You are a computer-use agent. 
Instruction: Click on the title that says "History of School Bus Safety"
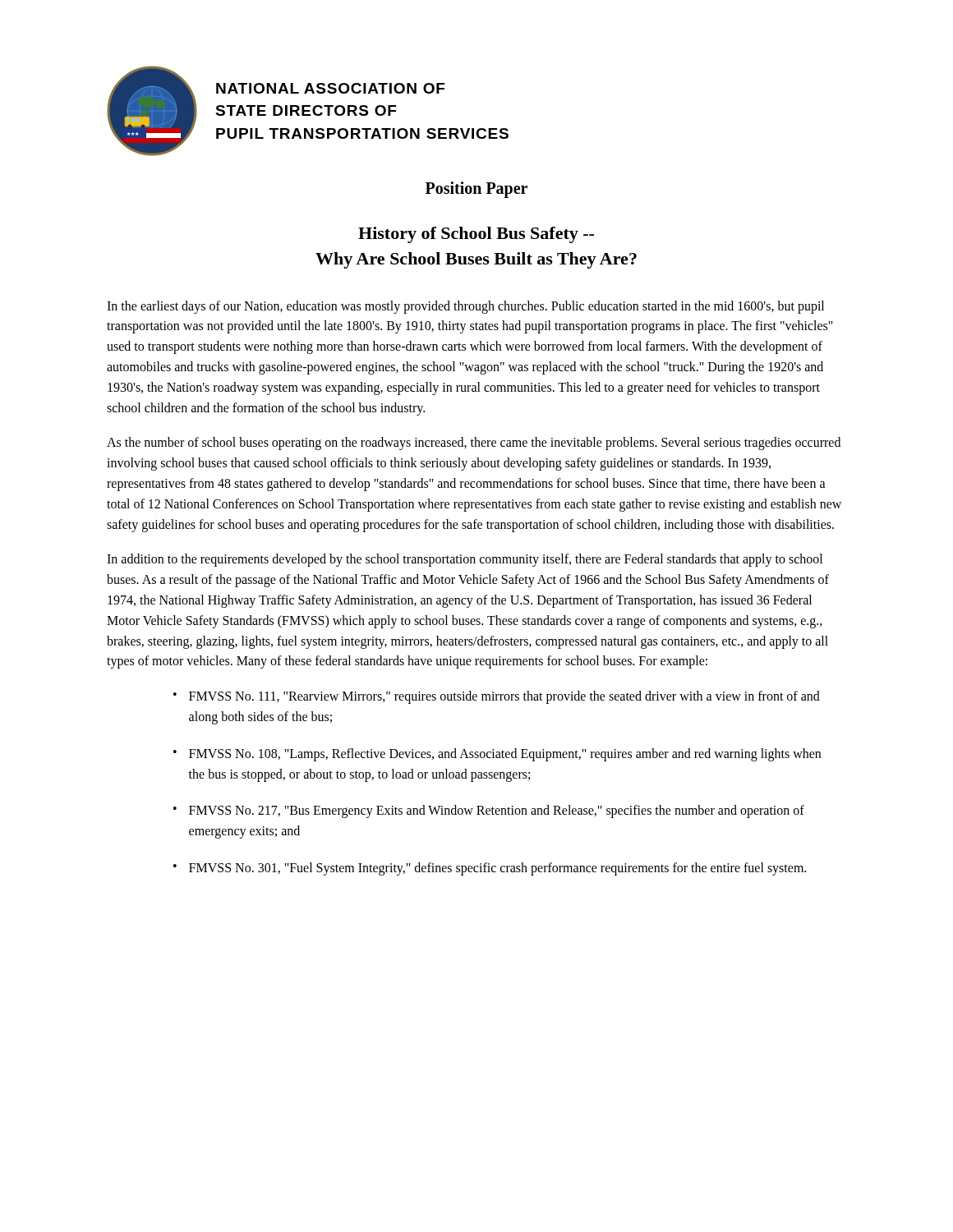[x=476, y=246]
